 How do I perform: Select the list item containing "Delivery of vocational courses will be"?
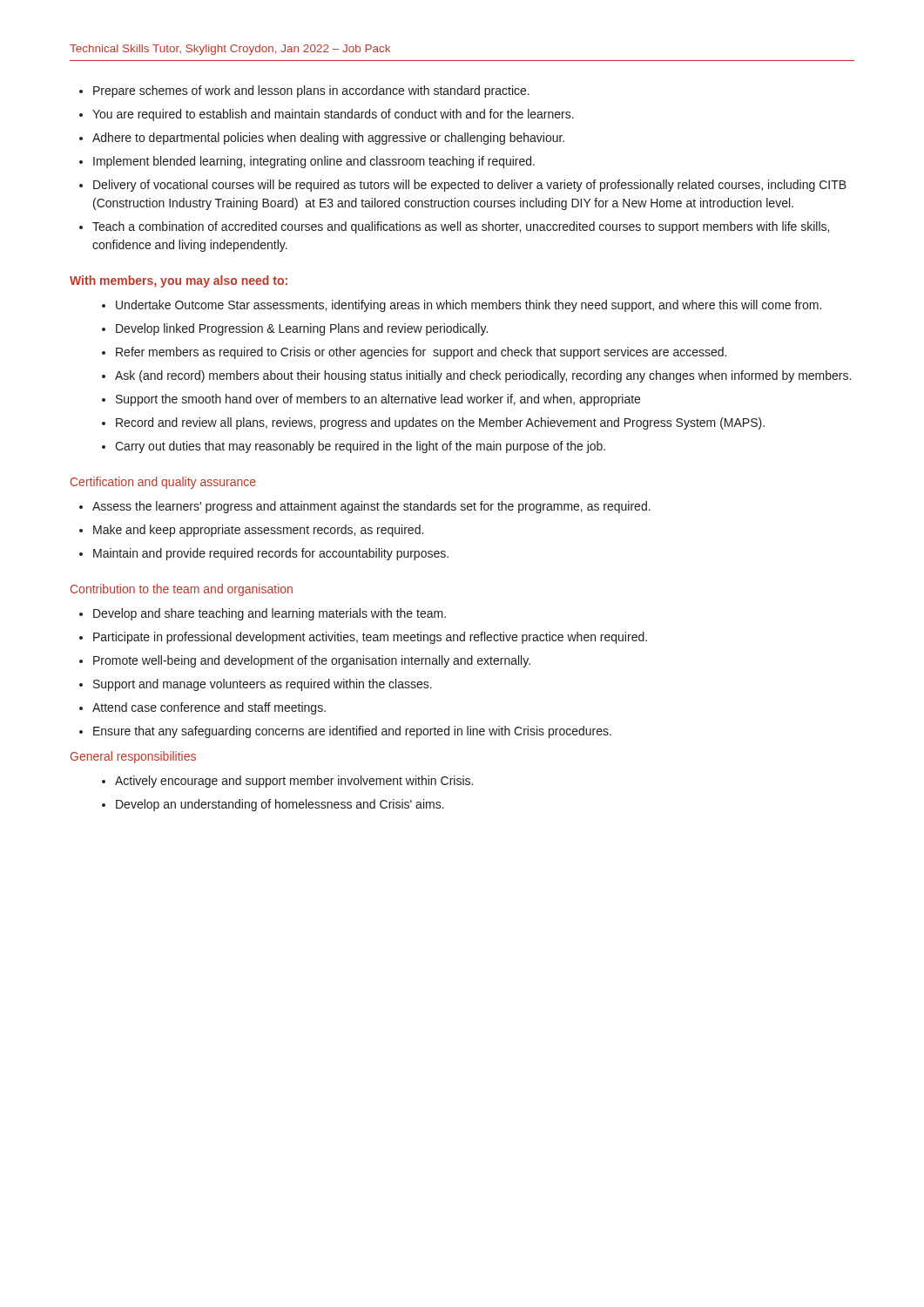[473, 194]
